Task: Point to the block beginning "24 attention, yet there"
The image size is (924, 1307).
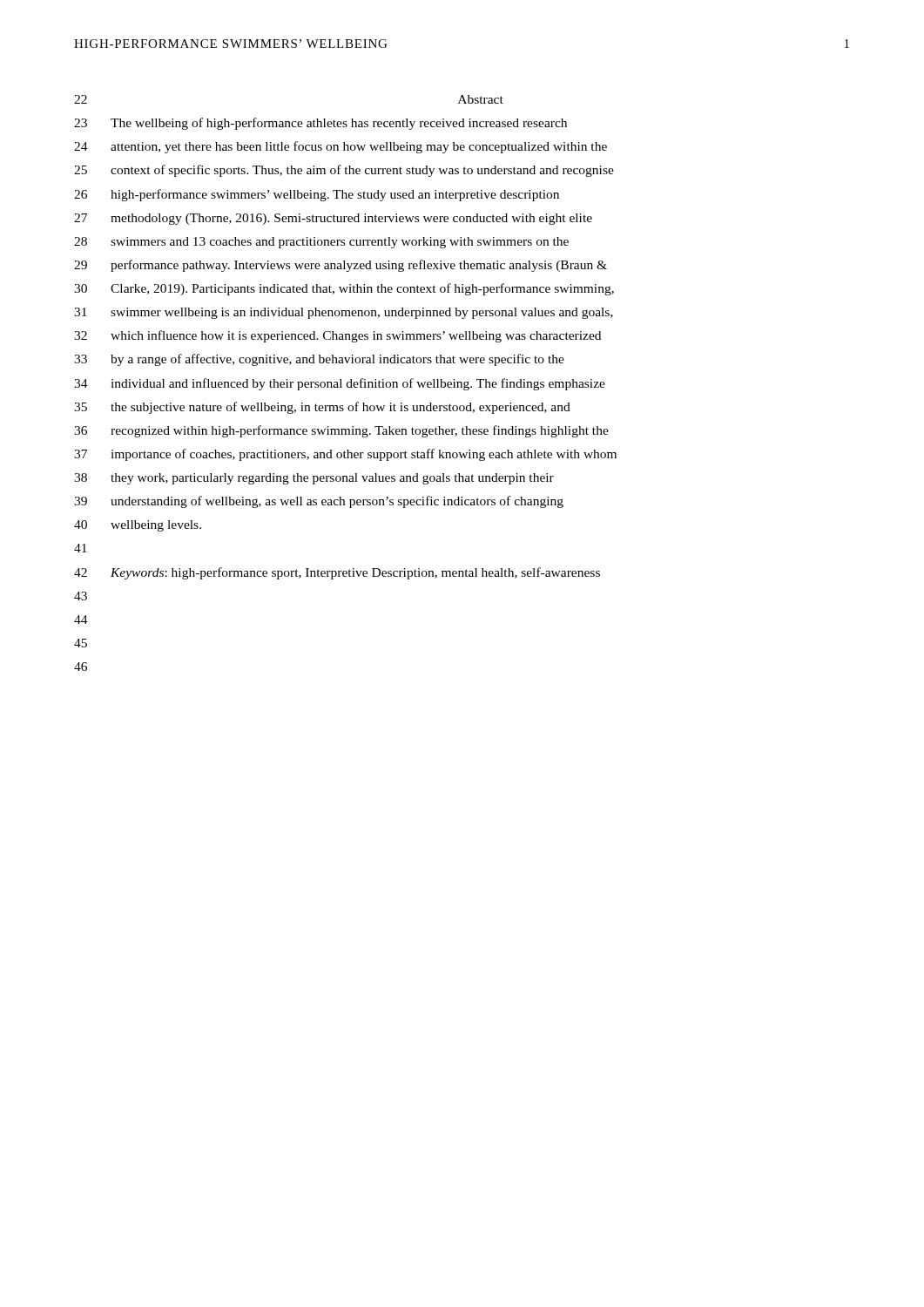Action: pyautogui.click(x=462, y=146)
